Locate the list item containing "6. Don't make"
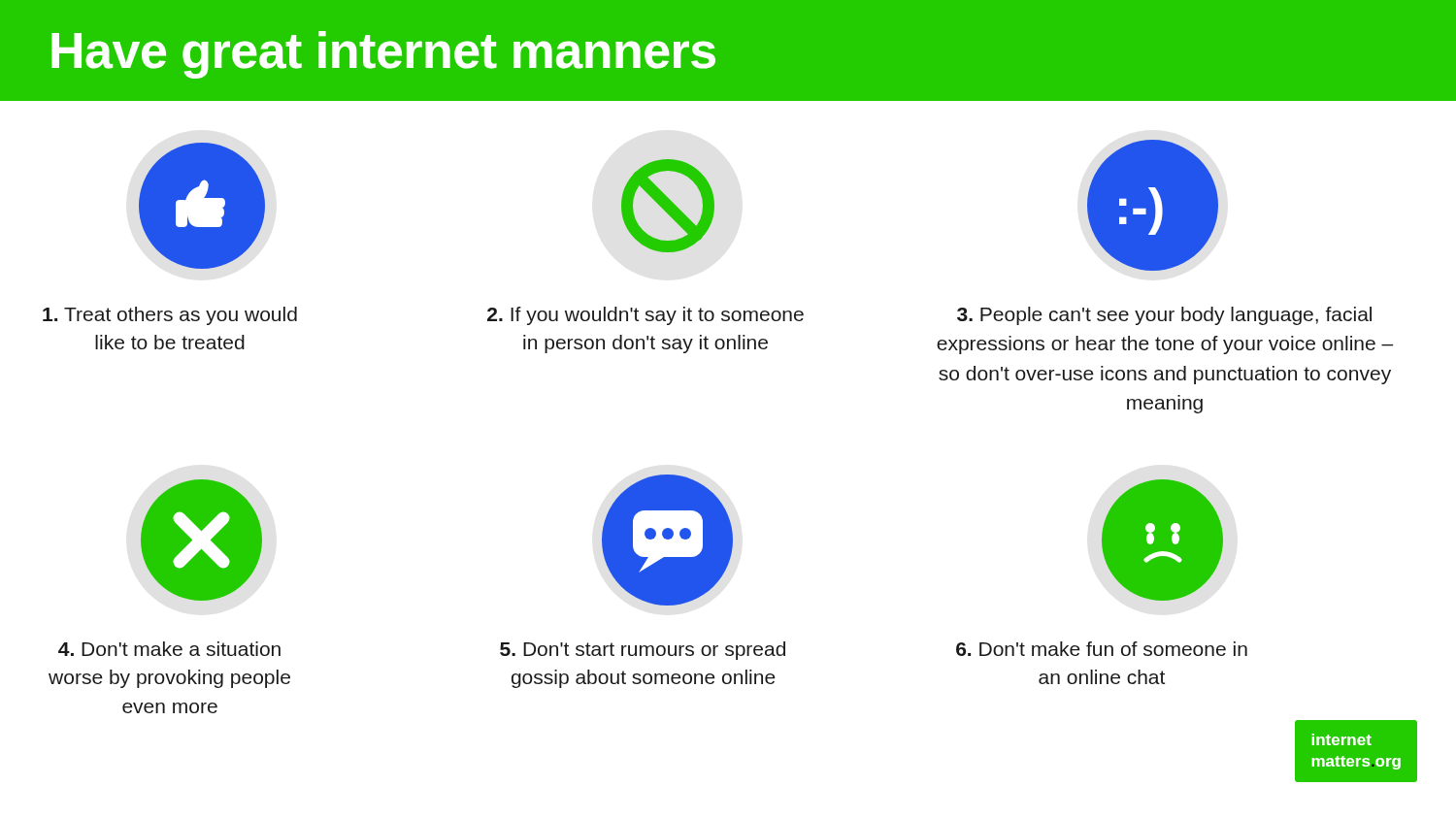The height and width of the screenshot is (819, 1456). coord(1102,663)
